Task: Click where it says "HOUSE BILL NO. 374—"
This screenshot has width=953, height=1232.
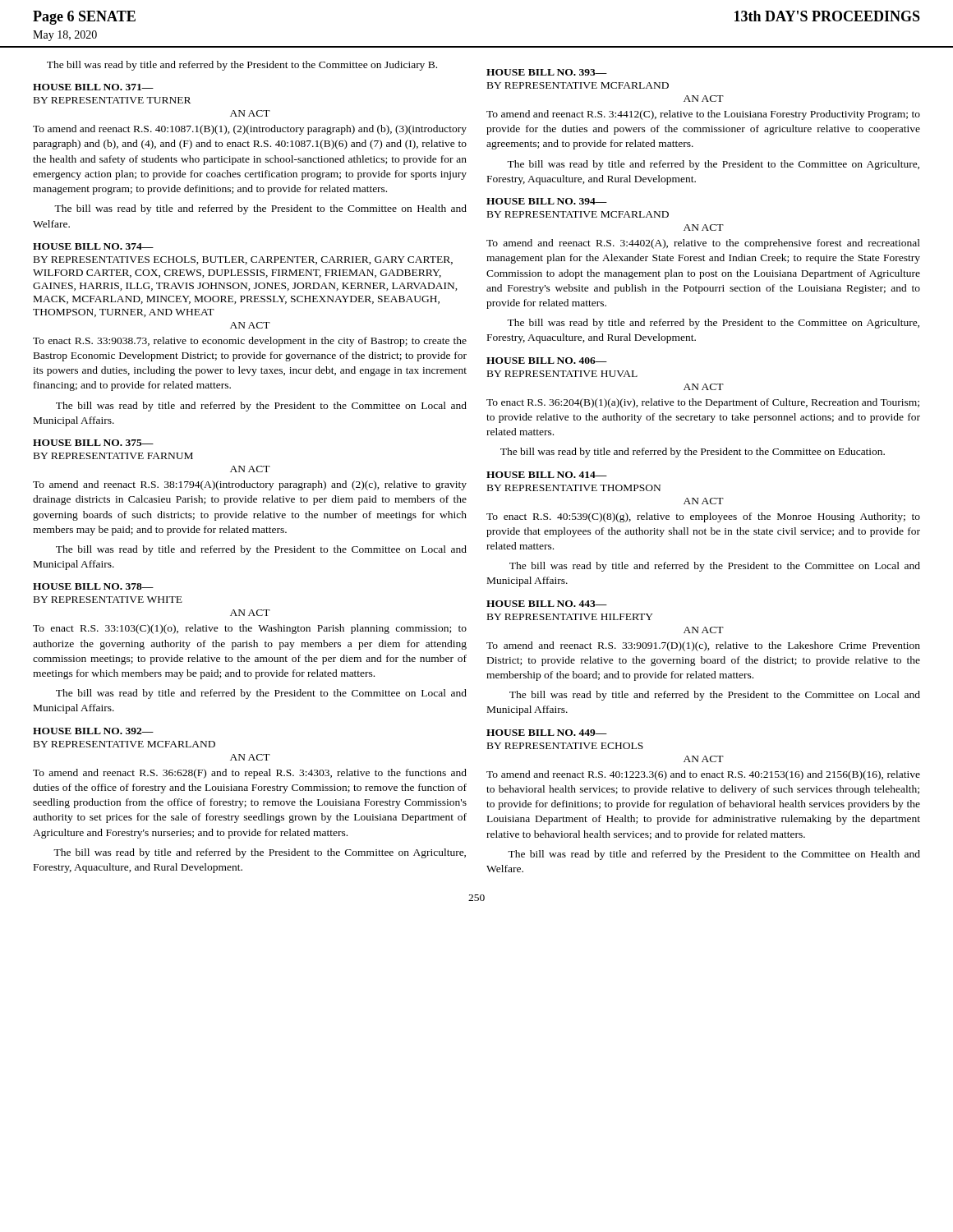Action: (93, 246)
